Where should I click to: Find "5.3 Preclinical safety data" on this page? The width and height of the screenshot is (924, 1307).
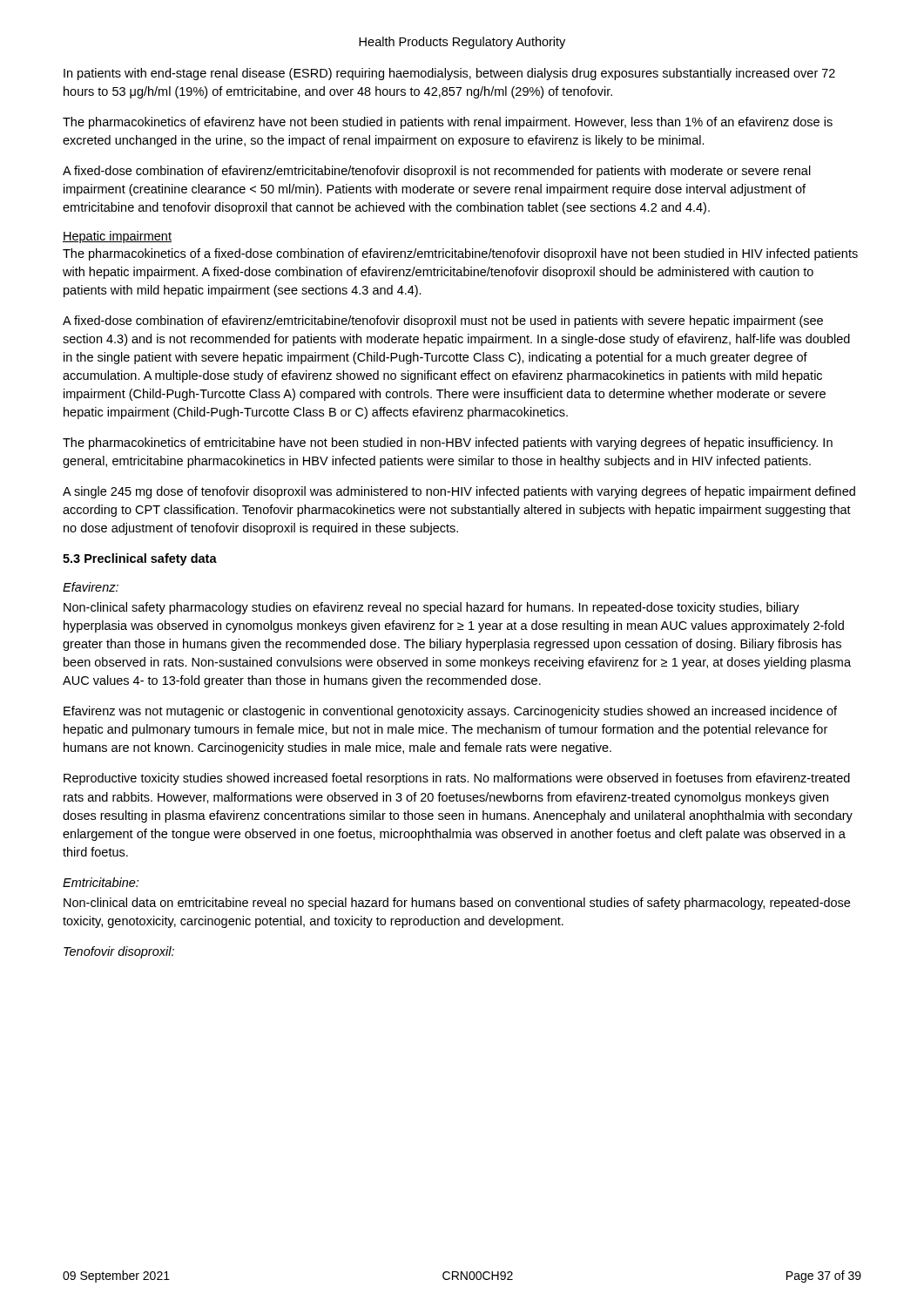(140, 559)
